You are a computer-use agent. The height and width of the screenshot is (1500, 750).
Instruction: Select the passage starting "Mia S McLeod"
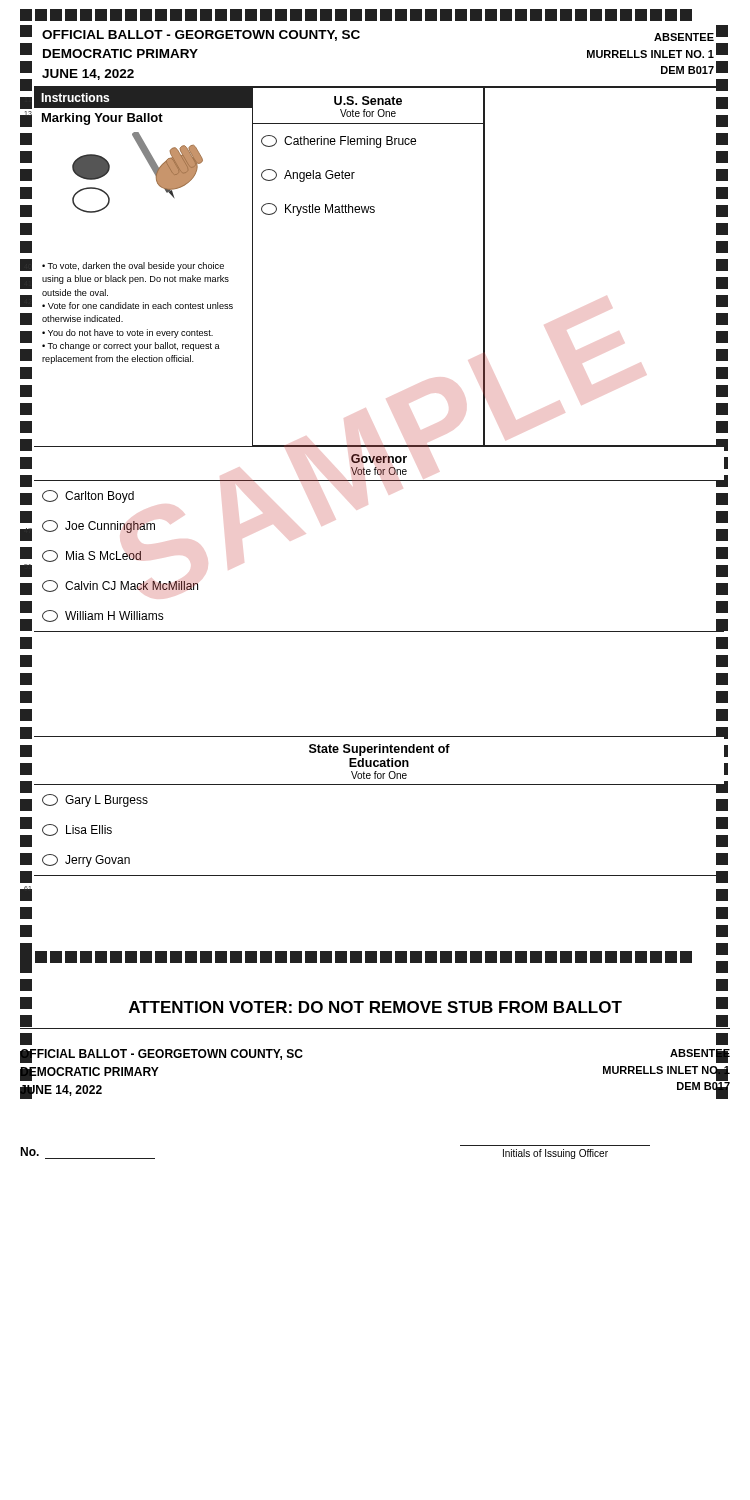92,556
